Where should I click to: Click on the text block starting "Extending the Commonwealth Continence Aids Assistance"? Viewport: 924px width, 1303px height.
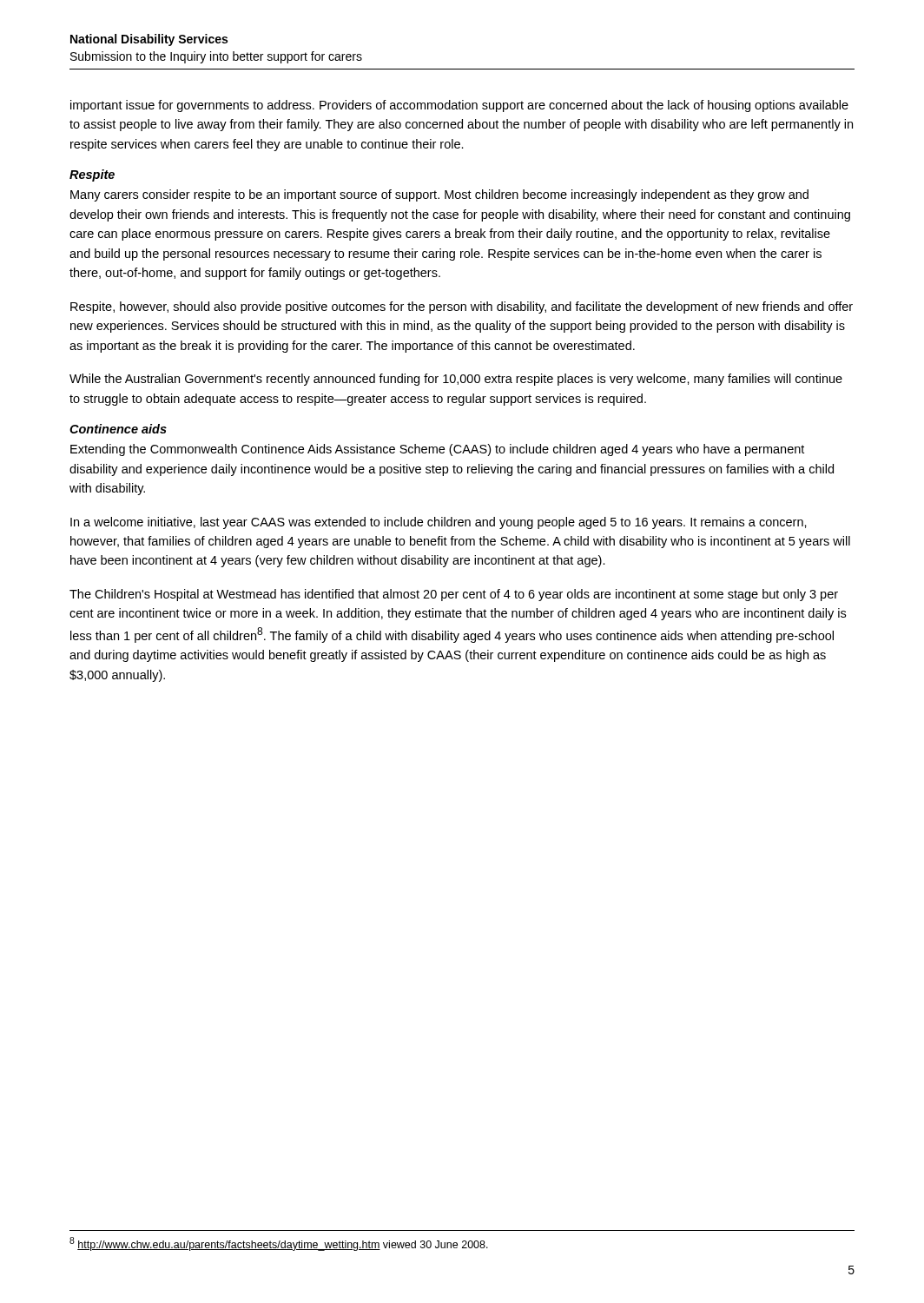pyautogui.click(x=452, y=469)
